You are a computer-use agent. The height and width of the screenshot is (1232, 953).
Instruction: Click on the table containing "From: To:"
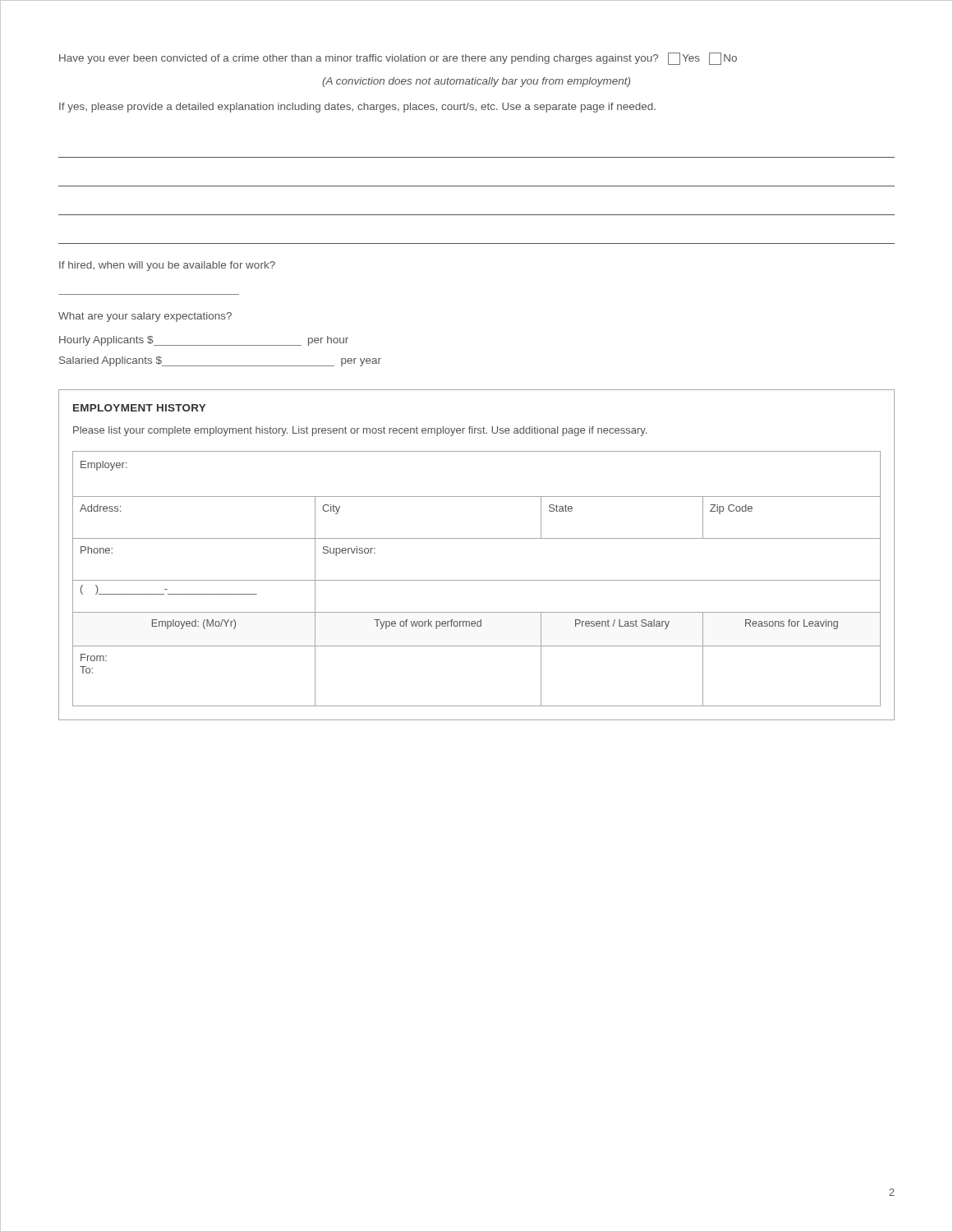[476, 555]
